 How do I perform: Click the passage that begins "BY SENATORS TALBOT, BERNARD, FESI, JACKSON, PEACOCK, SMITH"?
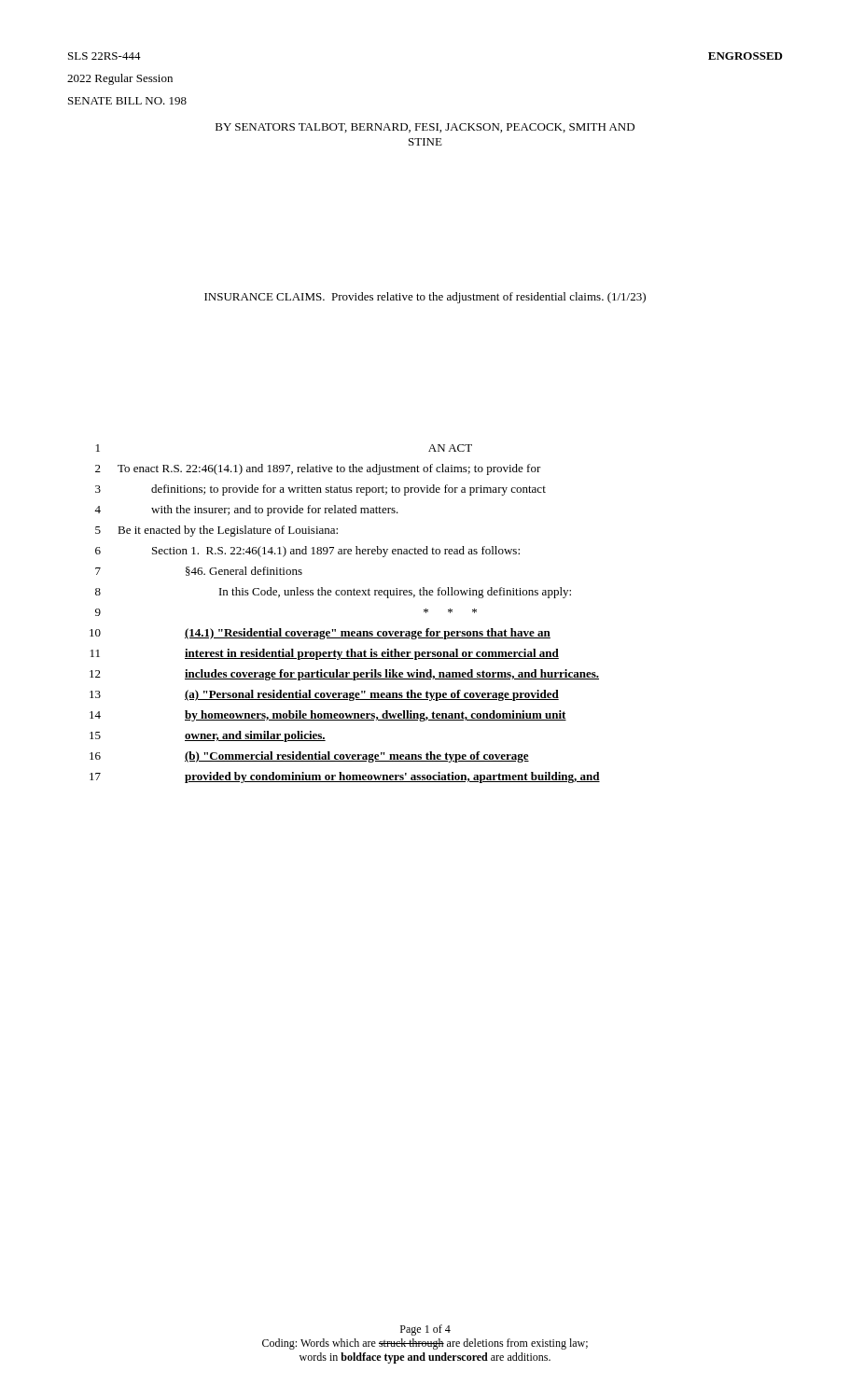(x=425, y=134)
